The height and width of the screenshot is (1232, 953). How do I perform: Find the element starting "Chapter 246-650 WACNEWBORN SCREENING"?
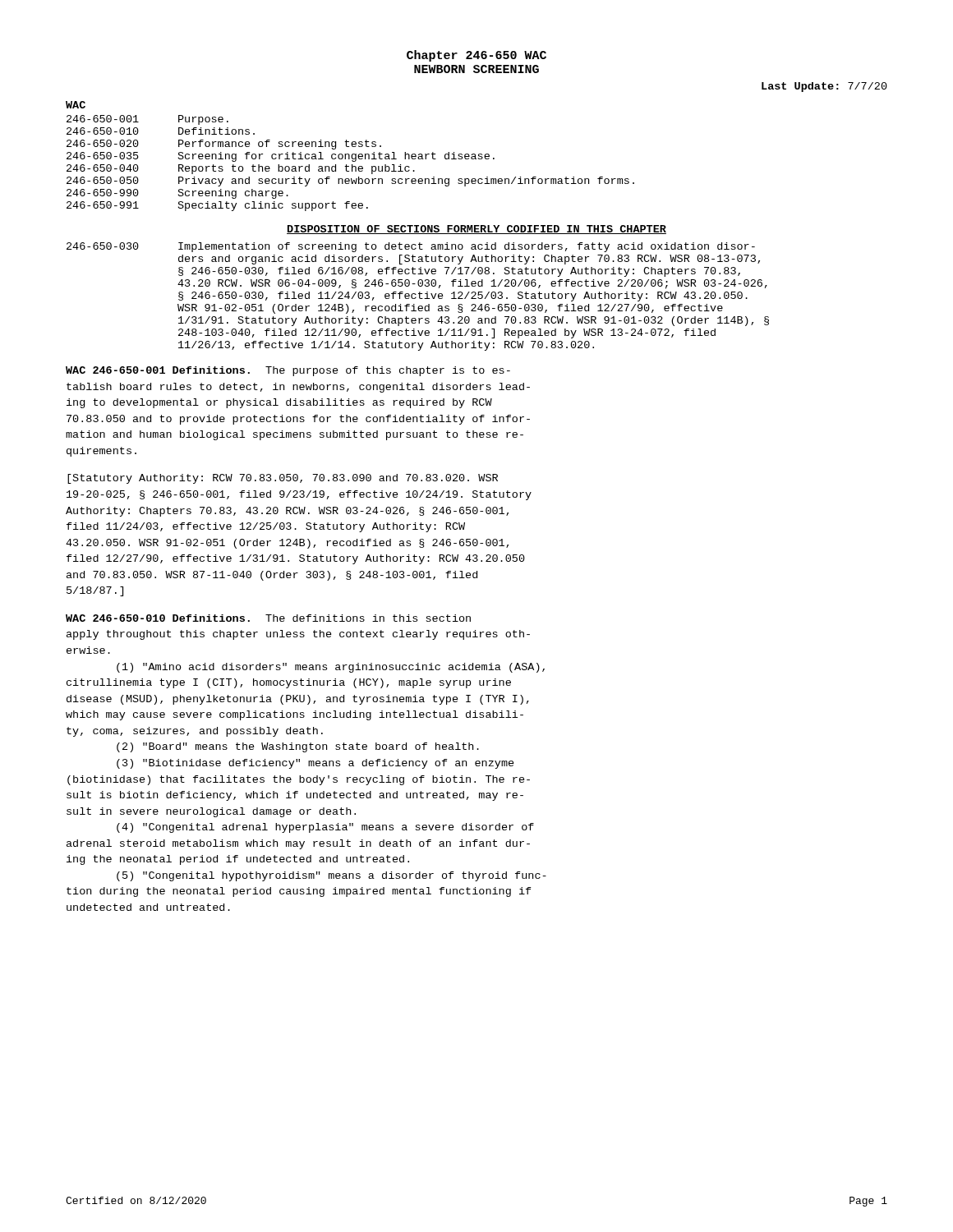[x=476, y=63]
